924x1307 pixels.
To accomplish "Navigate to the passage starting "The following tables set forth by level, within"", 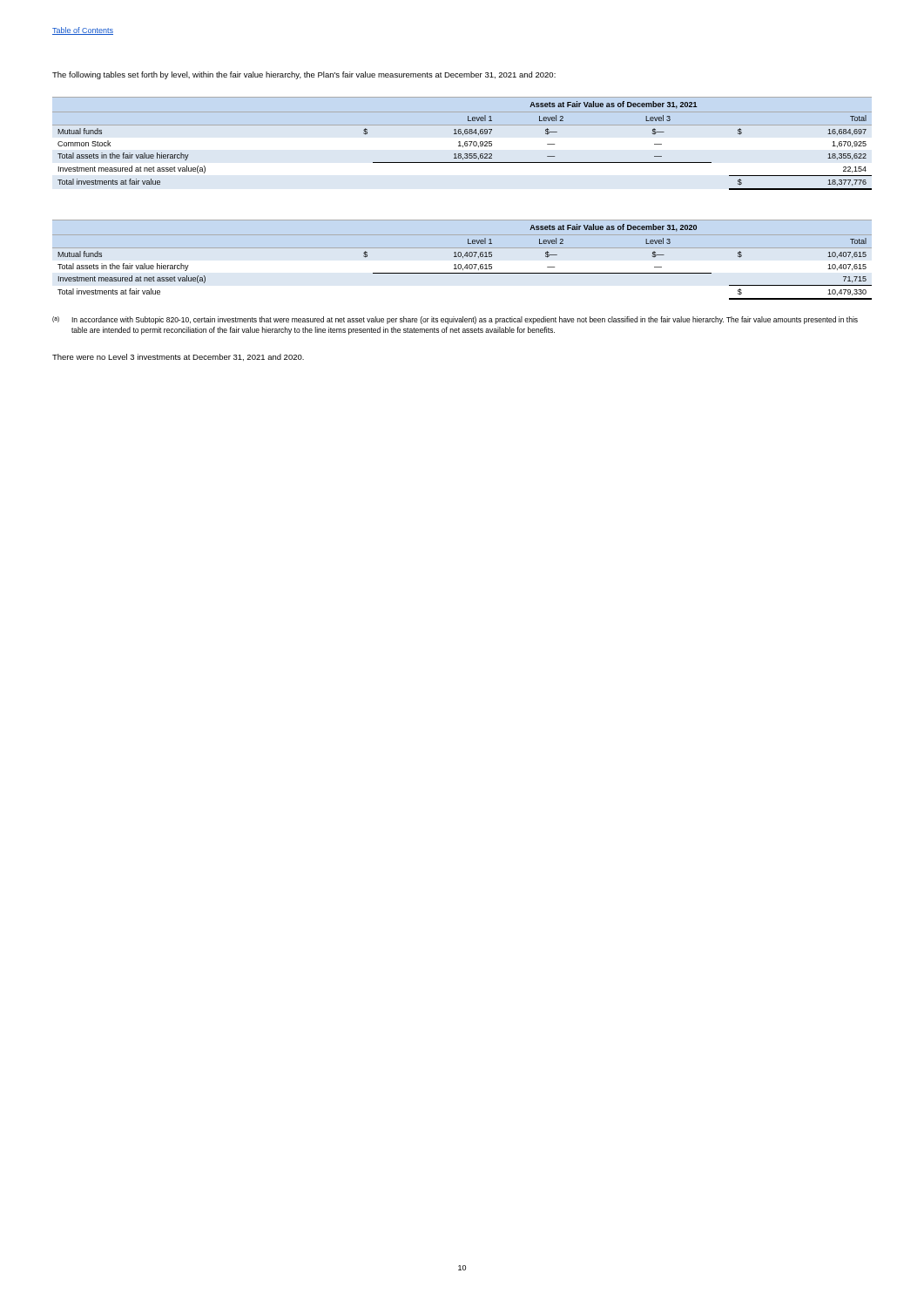I will [x=304, y=74].
